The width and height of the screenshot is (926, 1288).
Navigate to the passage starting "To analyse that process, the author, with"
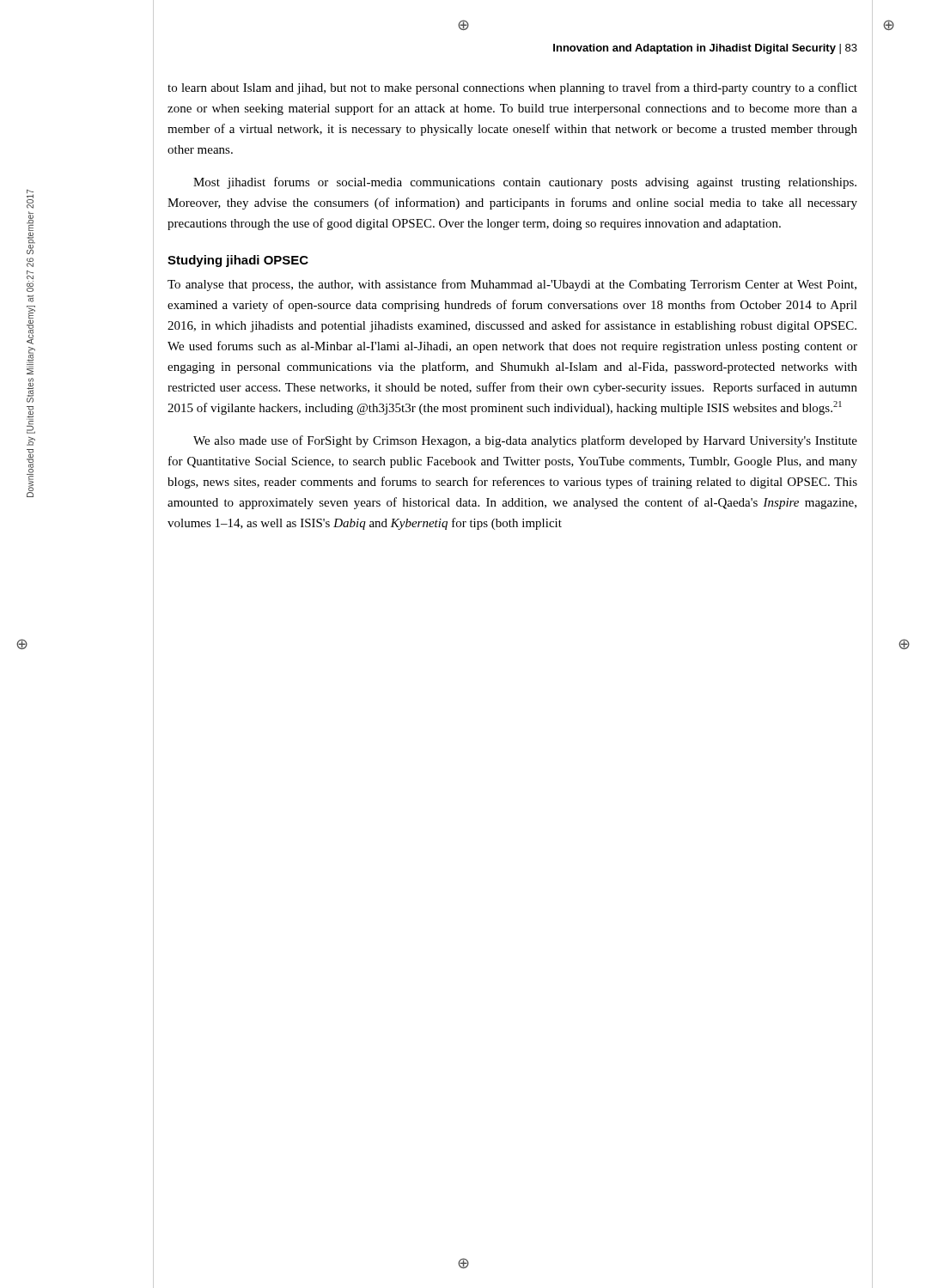click(x=512, y=346)
